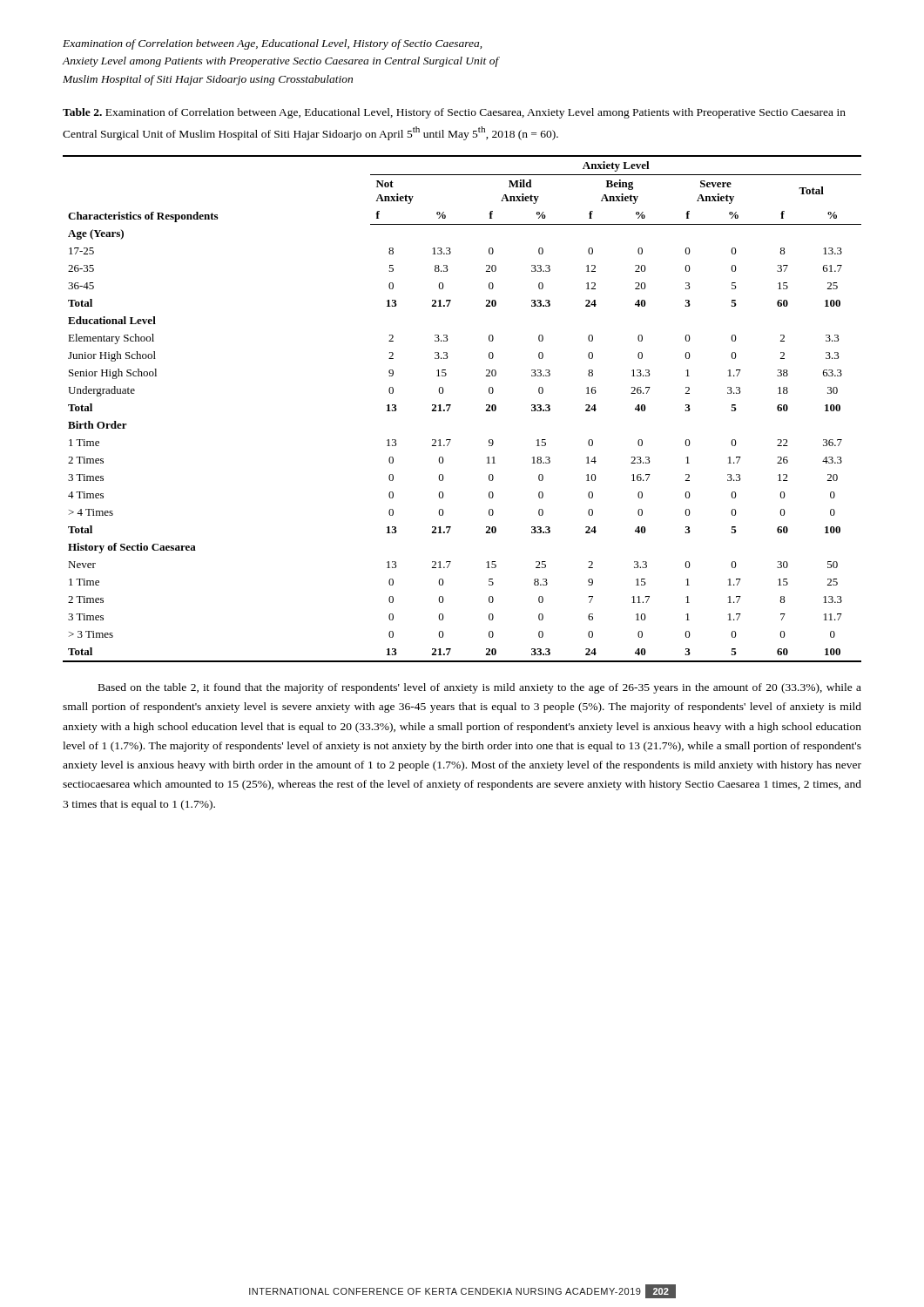Point to the block beginning "Based on the table 2, it found"
The height and width of the screenshot is (1307, 924).
tap(462, 746)
